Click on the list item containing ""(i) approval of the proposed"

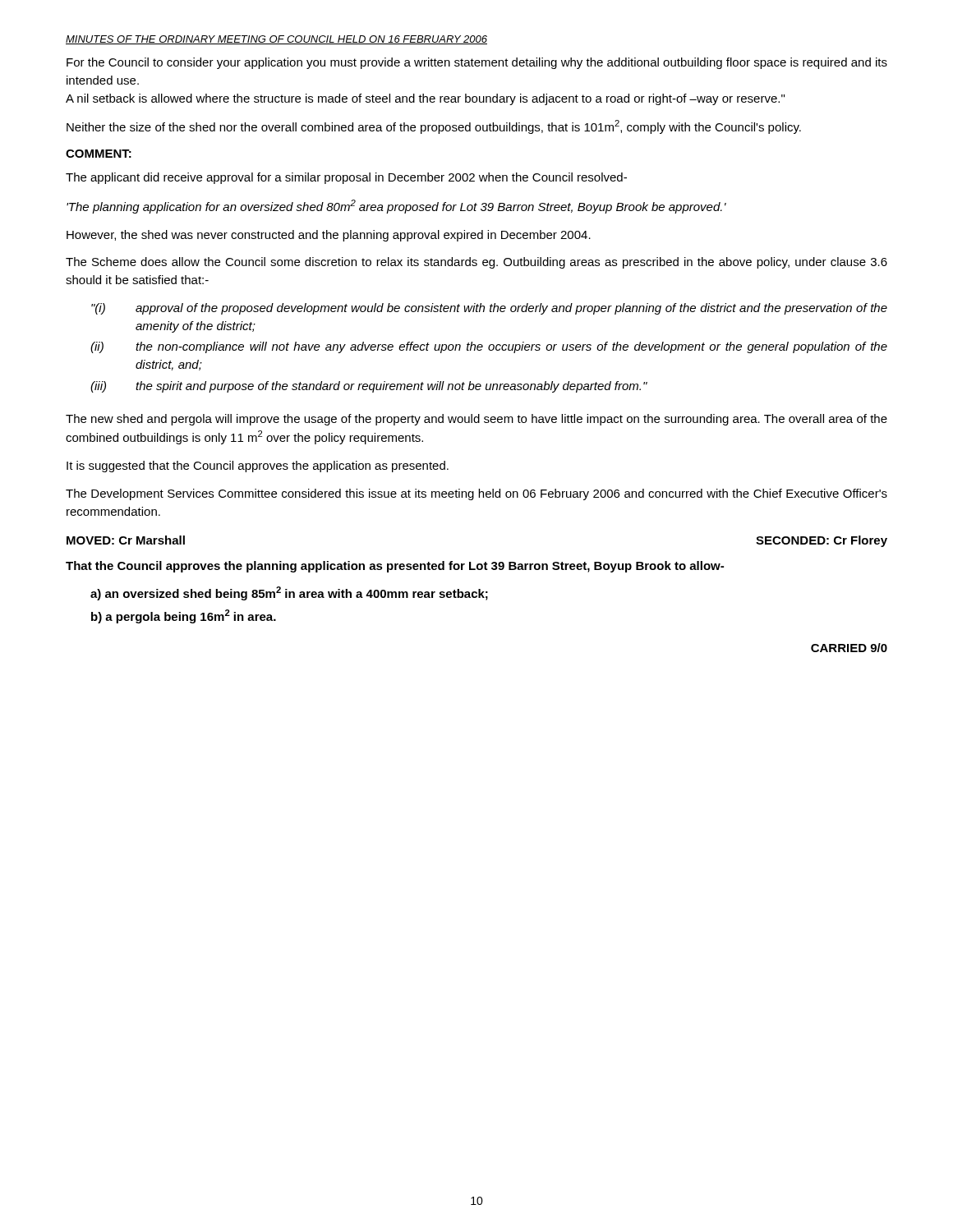[x=476, y=317]
